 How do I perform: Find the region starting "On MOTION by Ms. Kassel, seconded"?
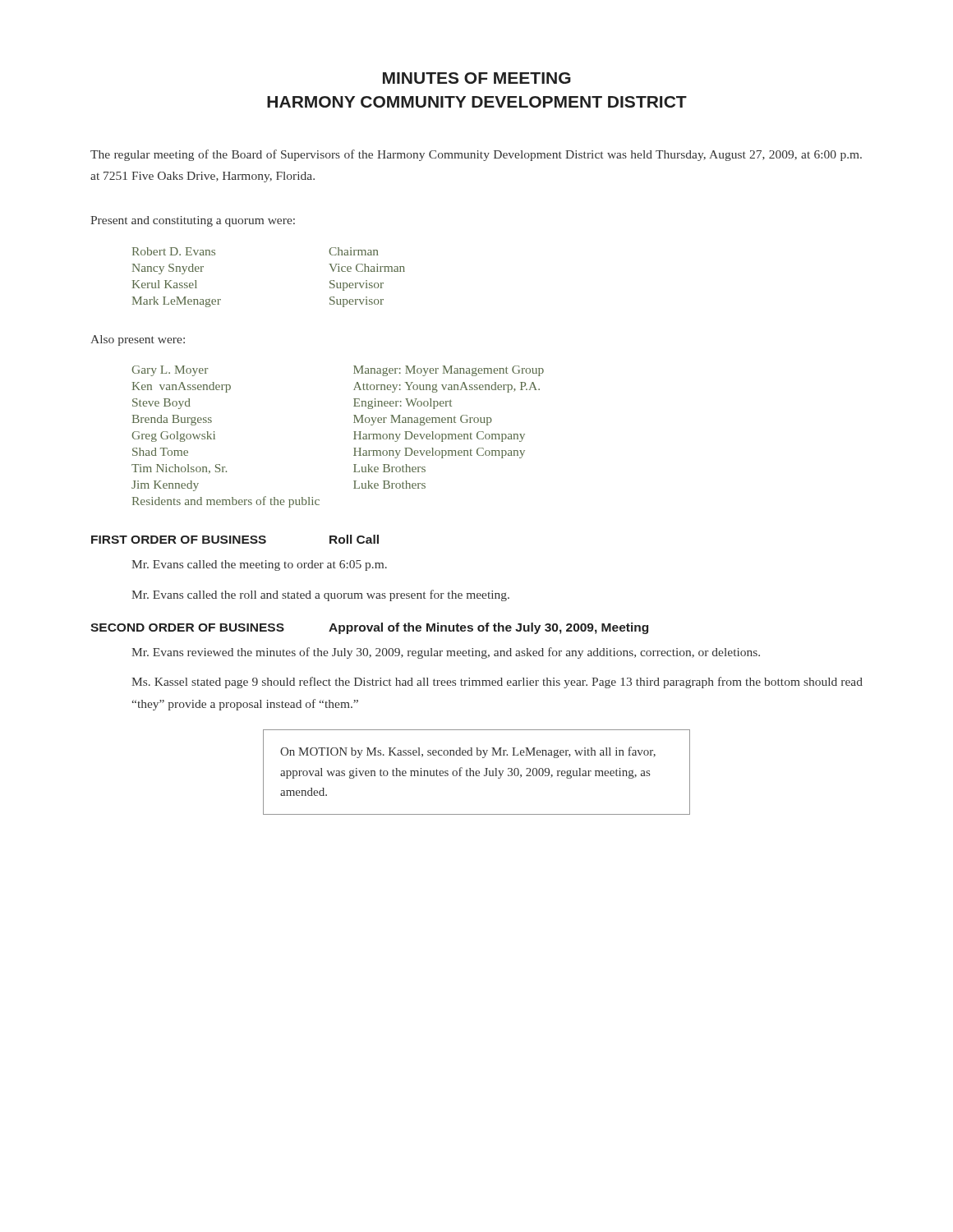[468, 772]
